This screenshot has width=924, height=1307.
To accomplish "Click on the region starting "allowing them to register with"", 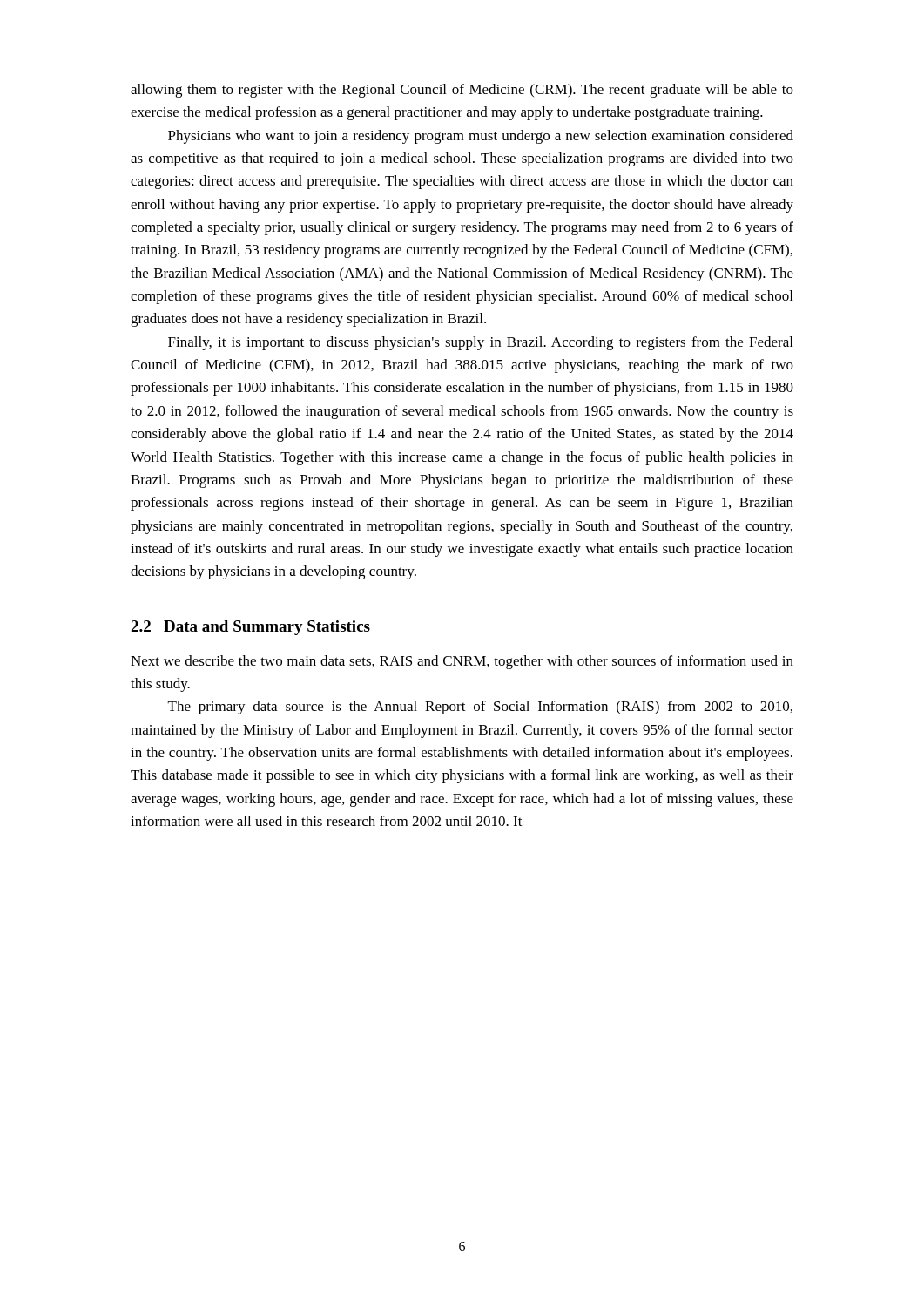I will (x=462, y=331).
